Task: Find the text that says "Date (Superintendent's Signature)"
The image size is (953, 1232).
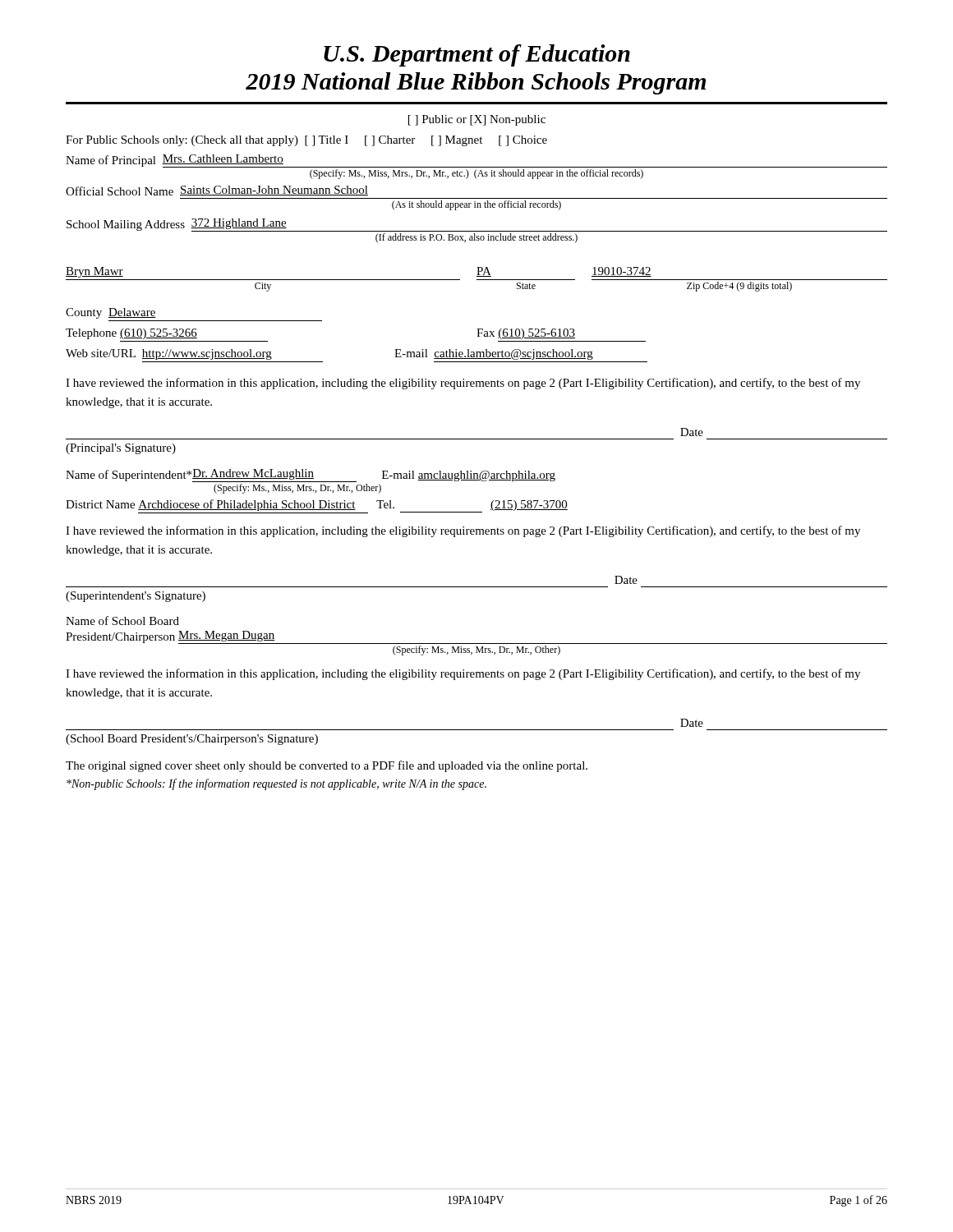Action: [x=476, y=586]
